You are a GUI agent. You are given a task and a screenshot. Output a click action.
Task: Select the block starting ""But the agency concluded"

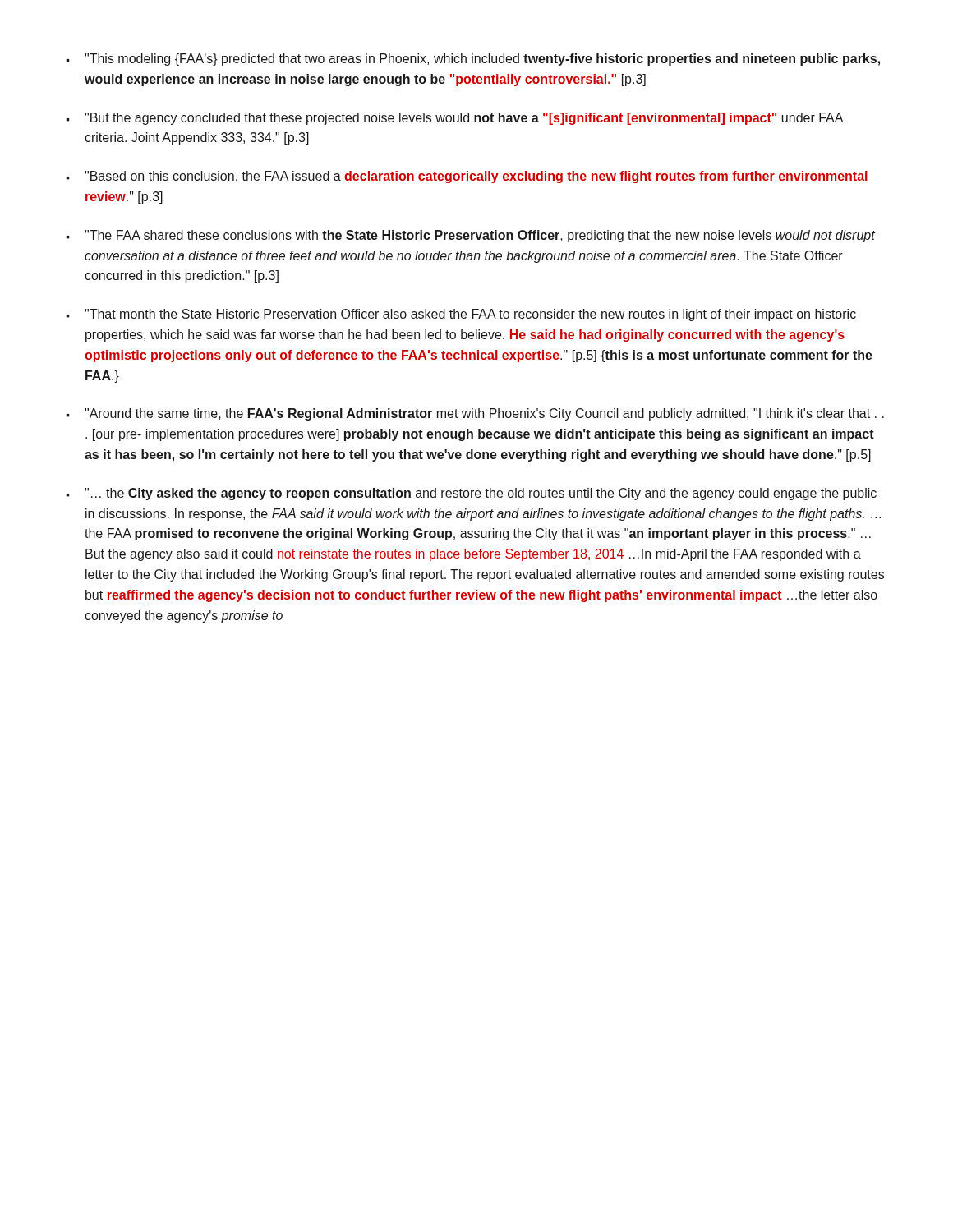(x=486, y=128)
